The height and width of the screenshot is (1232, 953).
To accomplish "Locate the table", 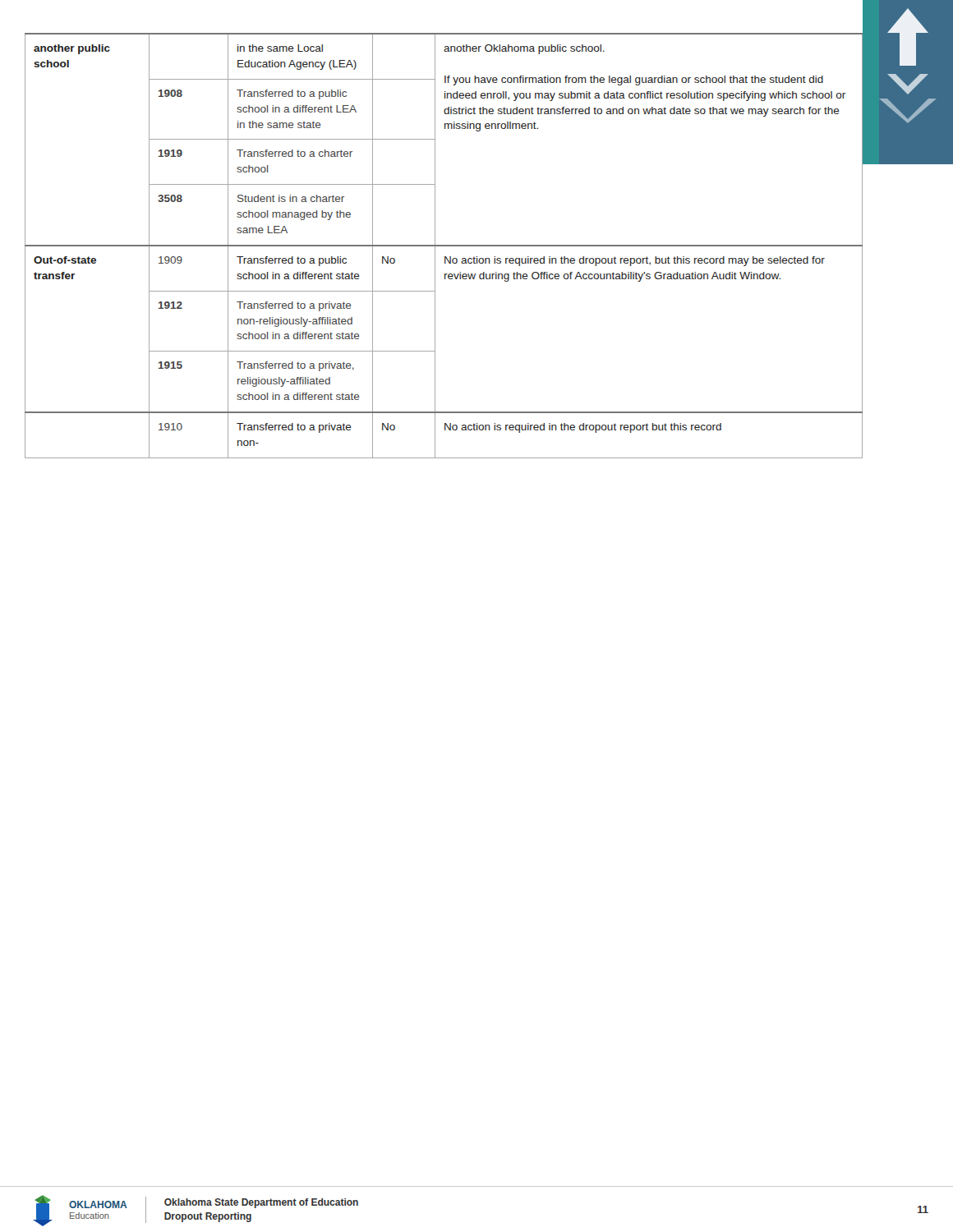I will [444, 246].
